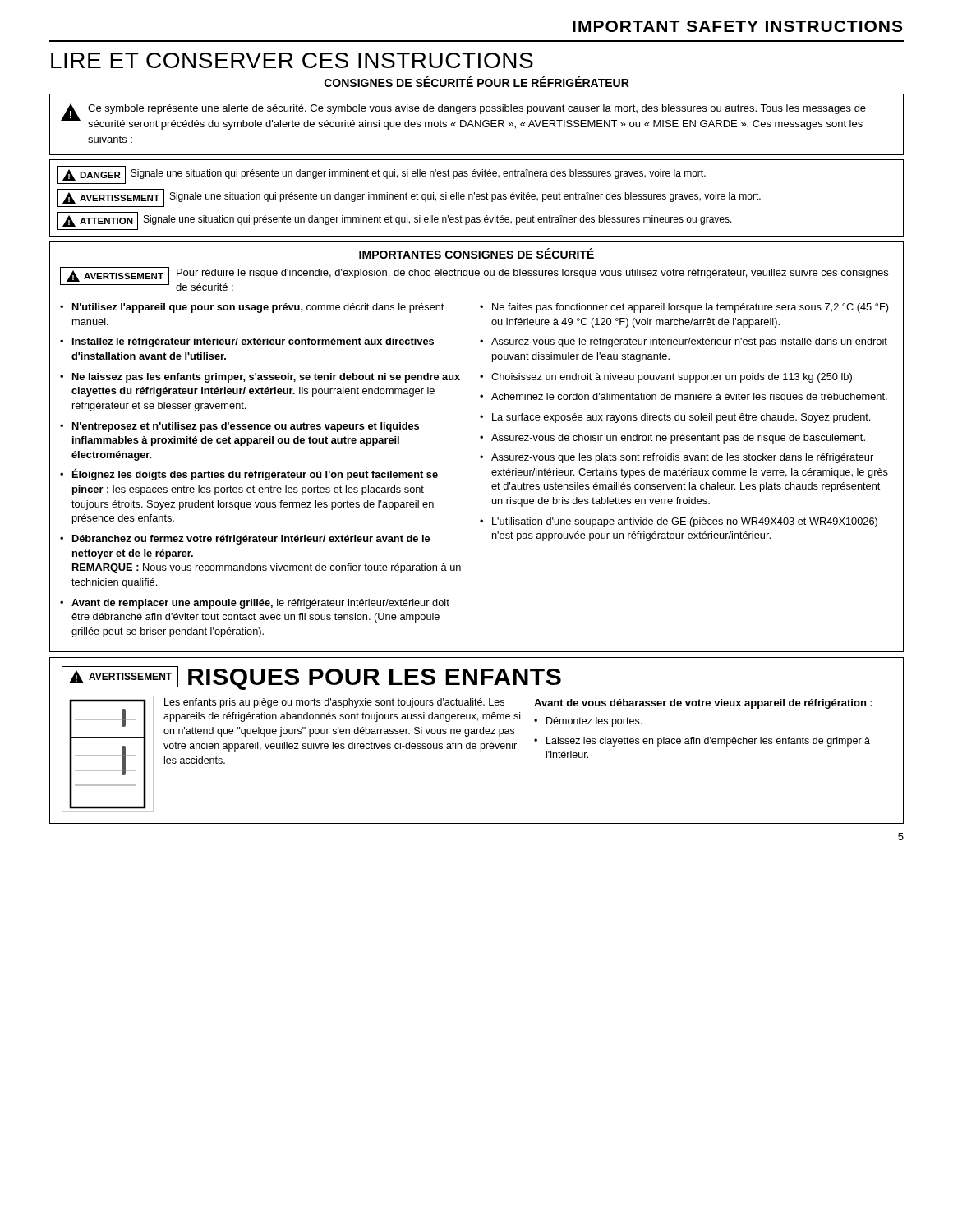
Task: Where is the passage that starts "Pour réduire le"?
Action: pyautogui.click(x=532, y=279)
